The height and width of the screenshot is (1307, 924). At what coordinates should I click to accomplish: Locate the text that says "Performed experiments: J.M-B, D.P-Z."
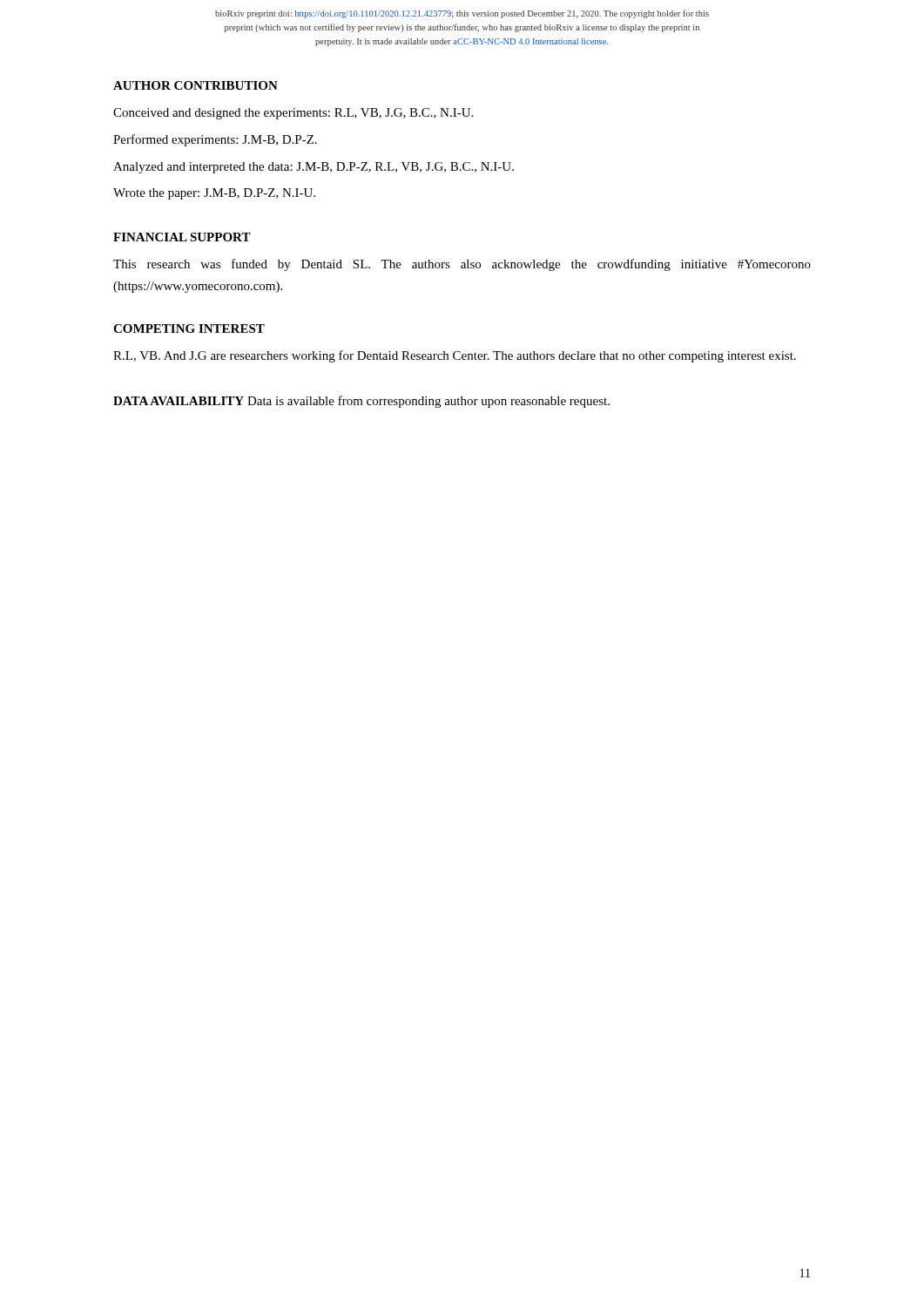click(215, 139)
